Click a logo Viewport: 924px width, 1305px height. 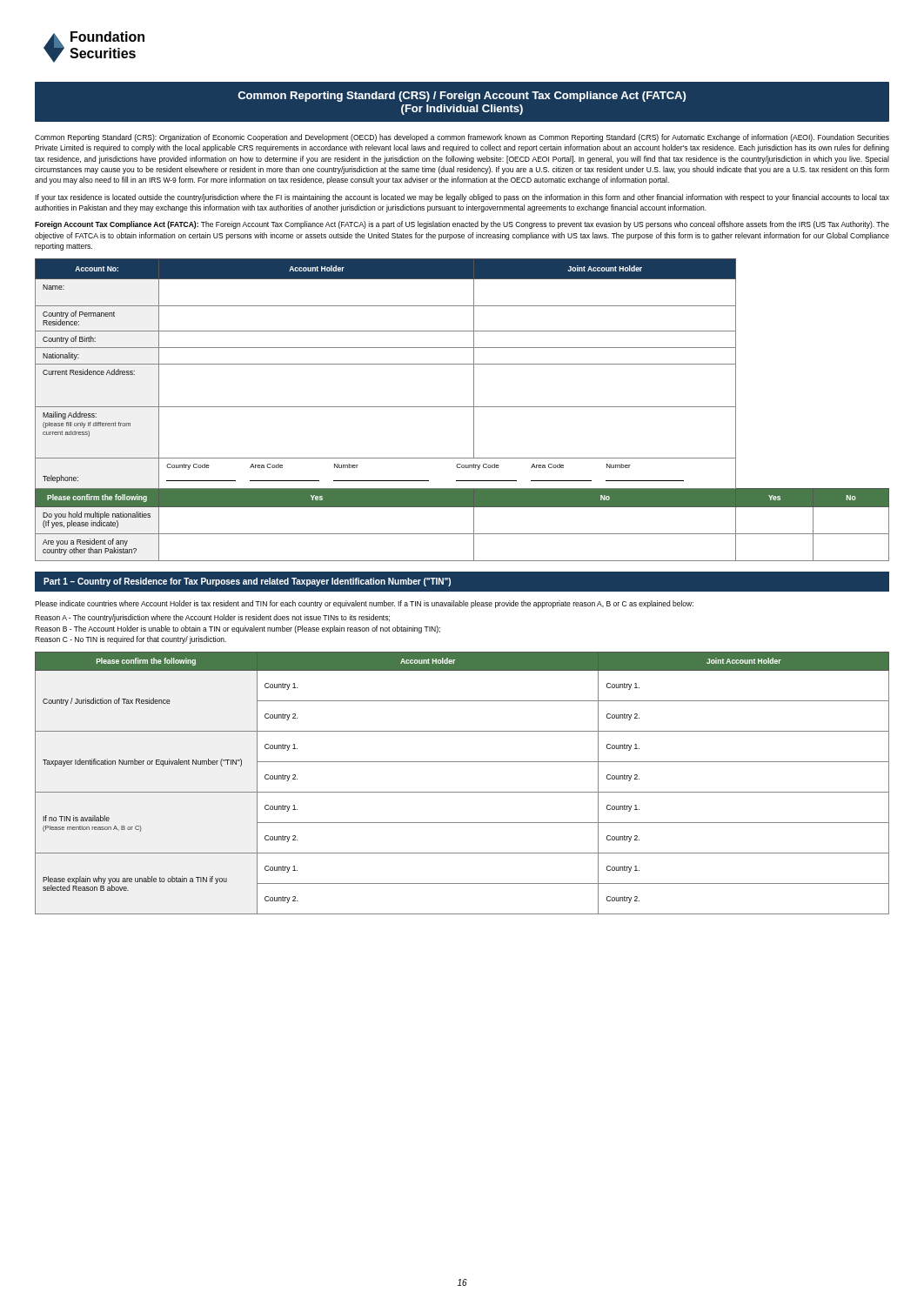point(462,49)
